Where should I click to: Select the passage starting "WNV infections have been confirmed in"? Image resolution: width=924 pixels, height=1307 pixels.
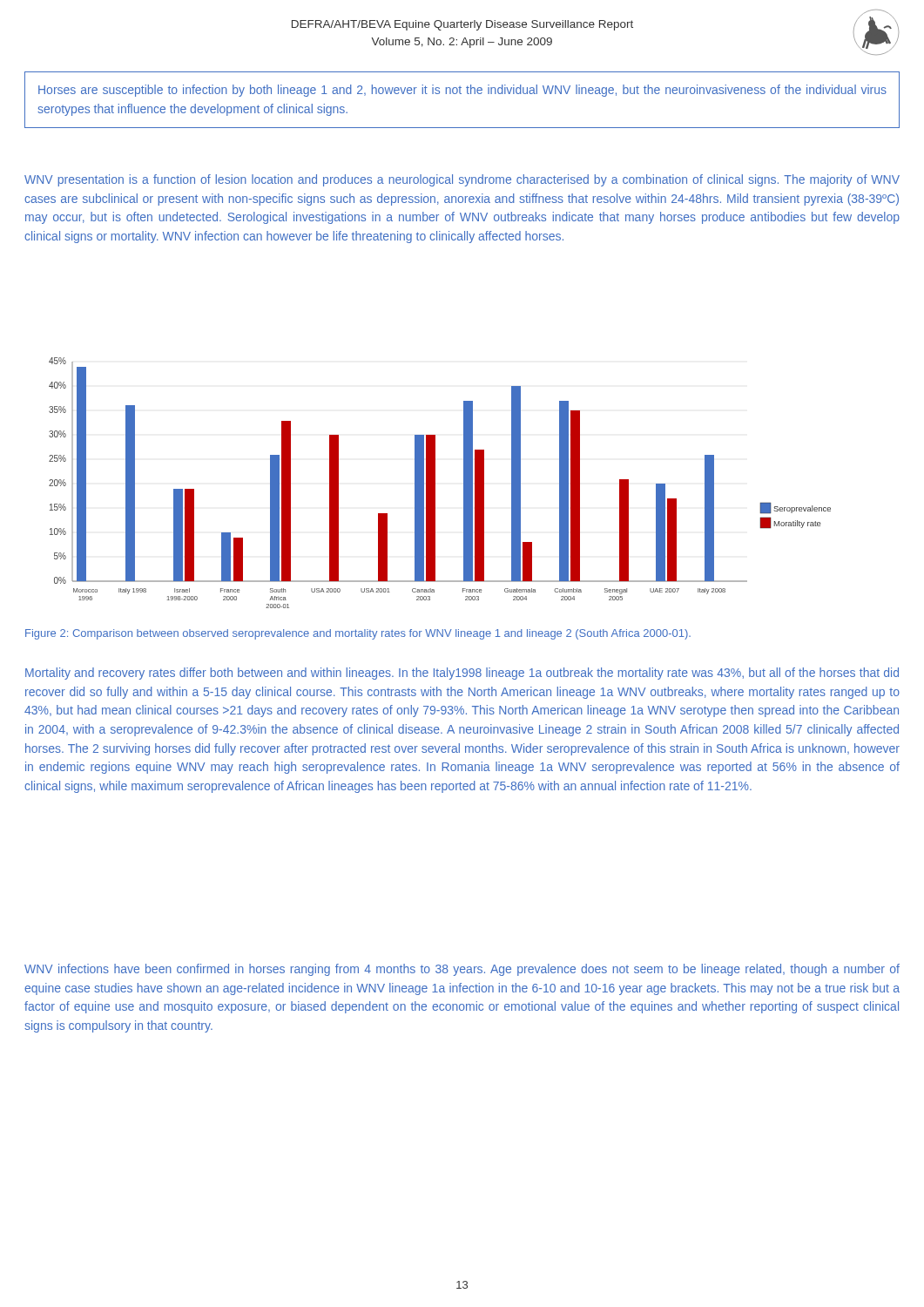point(462,998)
